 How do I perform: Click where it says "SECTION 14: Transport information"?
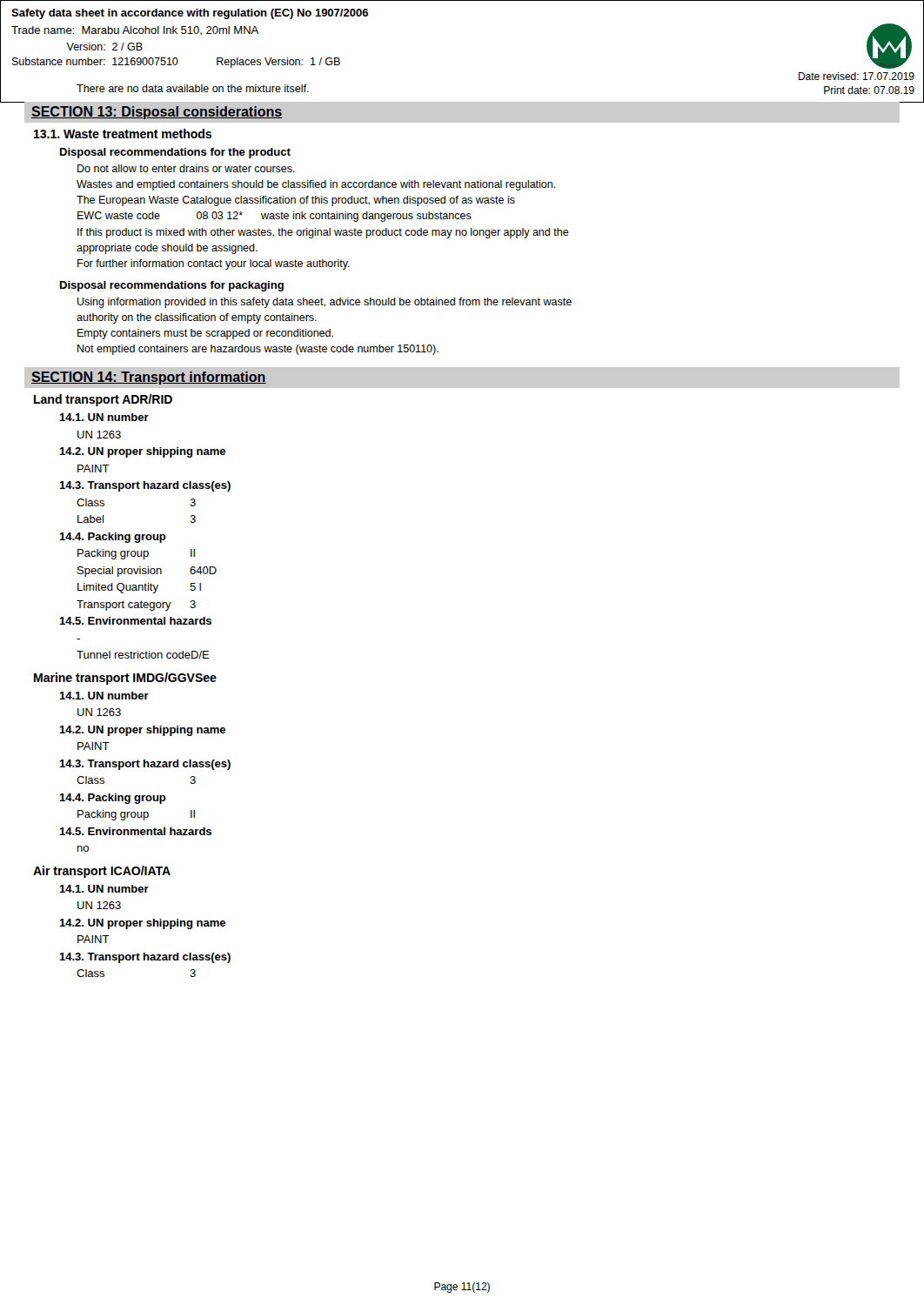[148, 377]
